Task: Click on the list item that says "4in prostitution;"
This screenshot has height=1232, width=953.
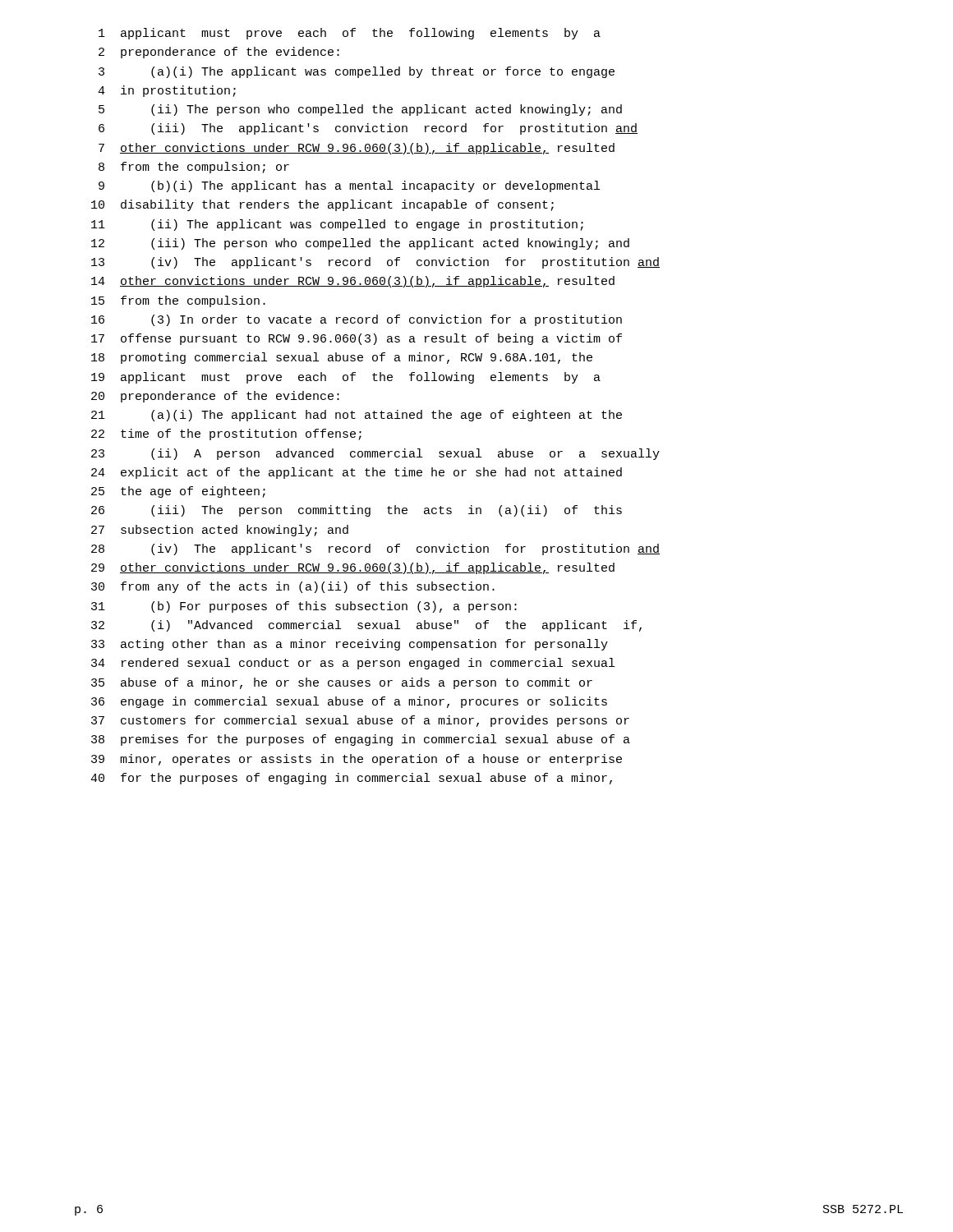Action: pyautogui.click(x=156, y=91)
